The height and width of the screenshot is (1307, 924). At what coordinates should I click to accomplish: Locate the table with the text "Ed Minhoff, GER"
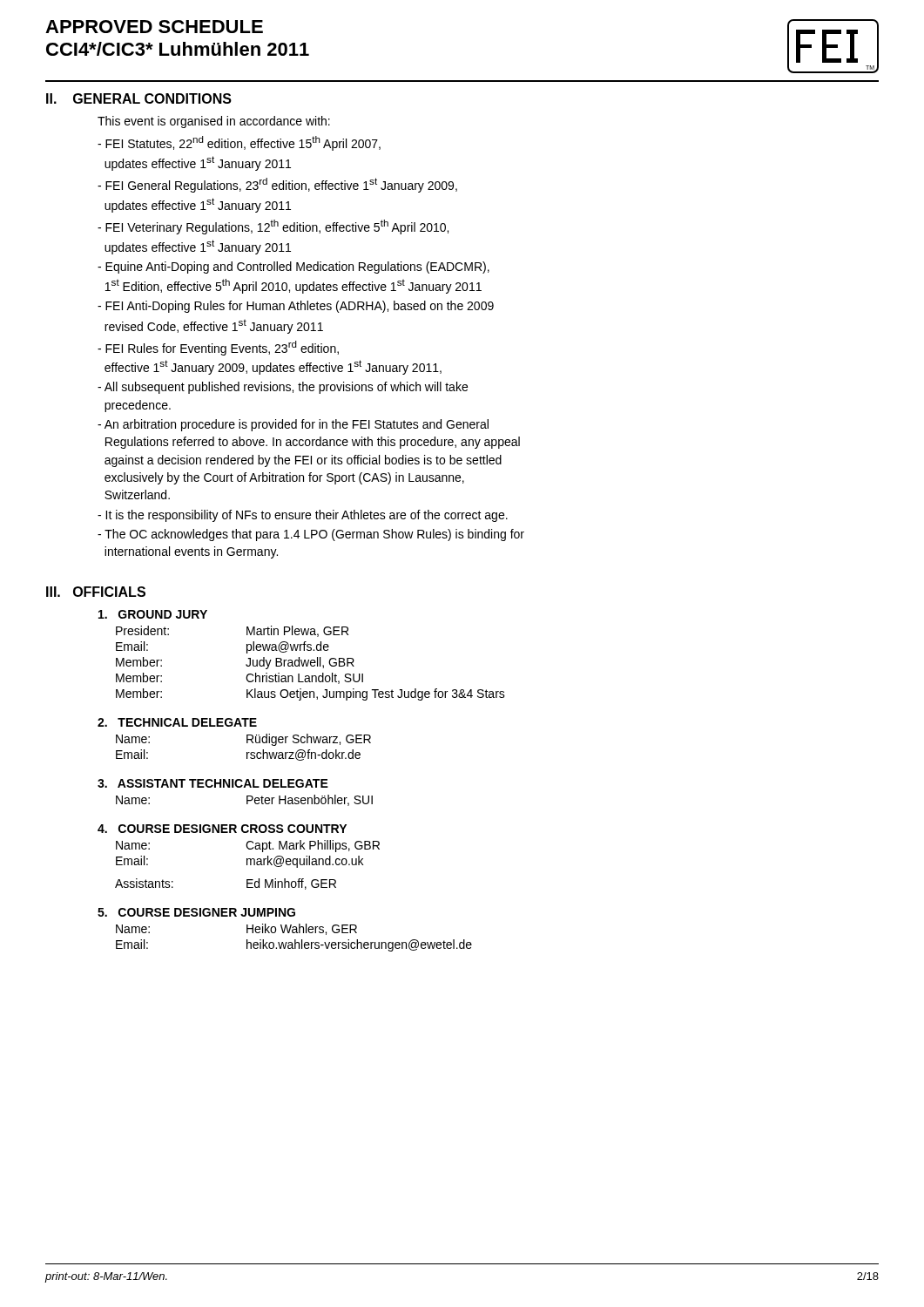click(x=497, y=865)
